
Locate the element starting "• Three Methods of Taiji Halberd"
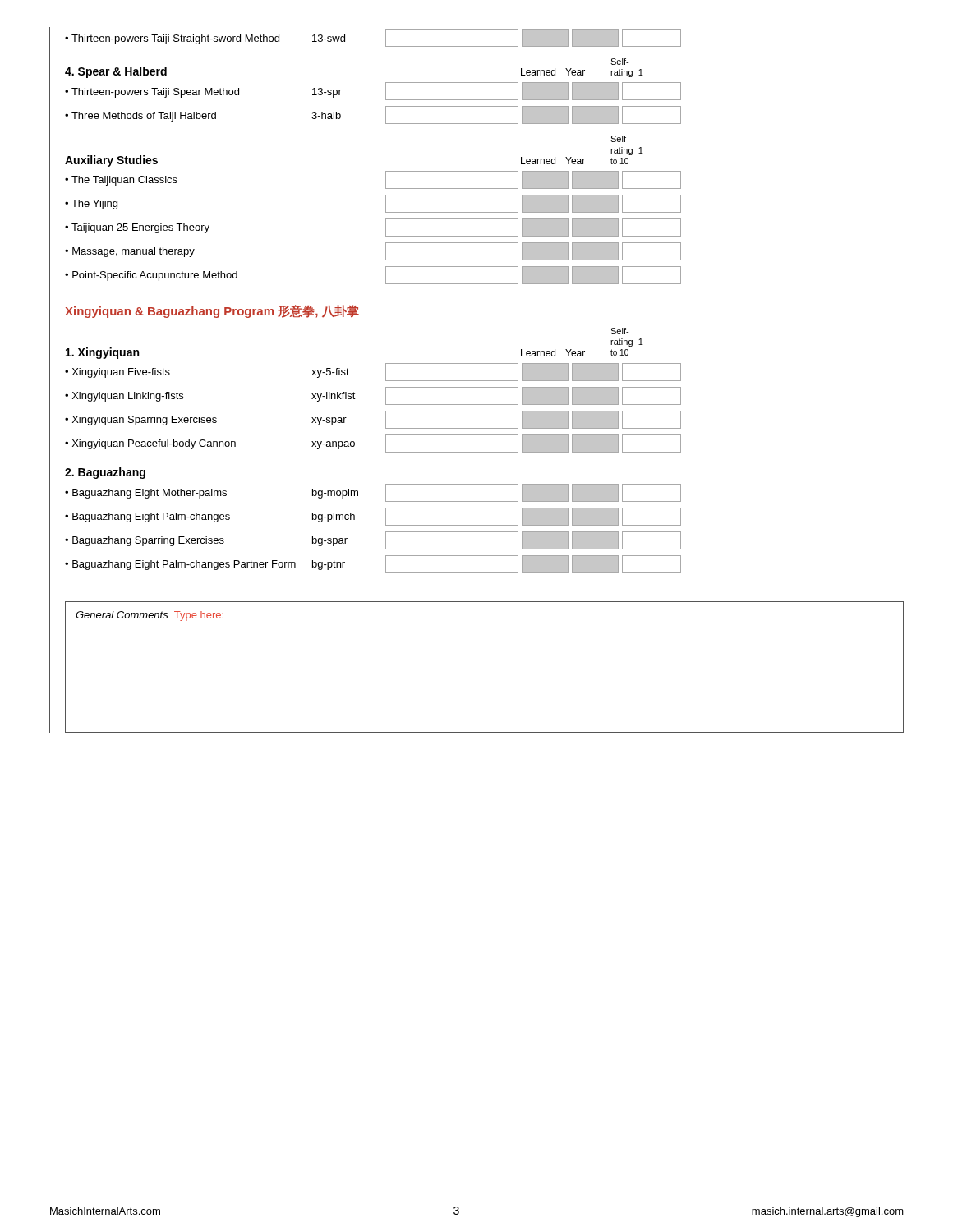(484, 115)
